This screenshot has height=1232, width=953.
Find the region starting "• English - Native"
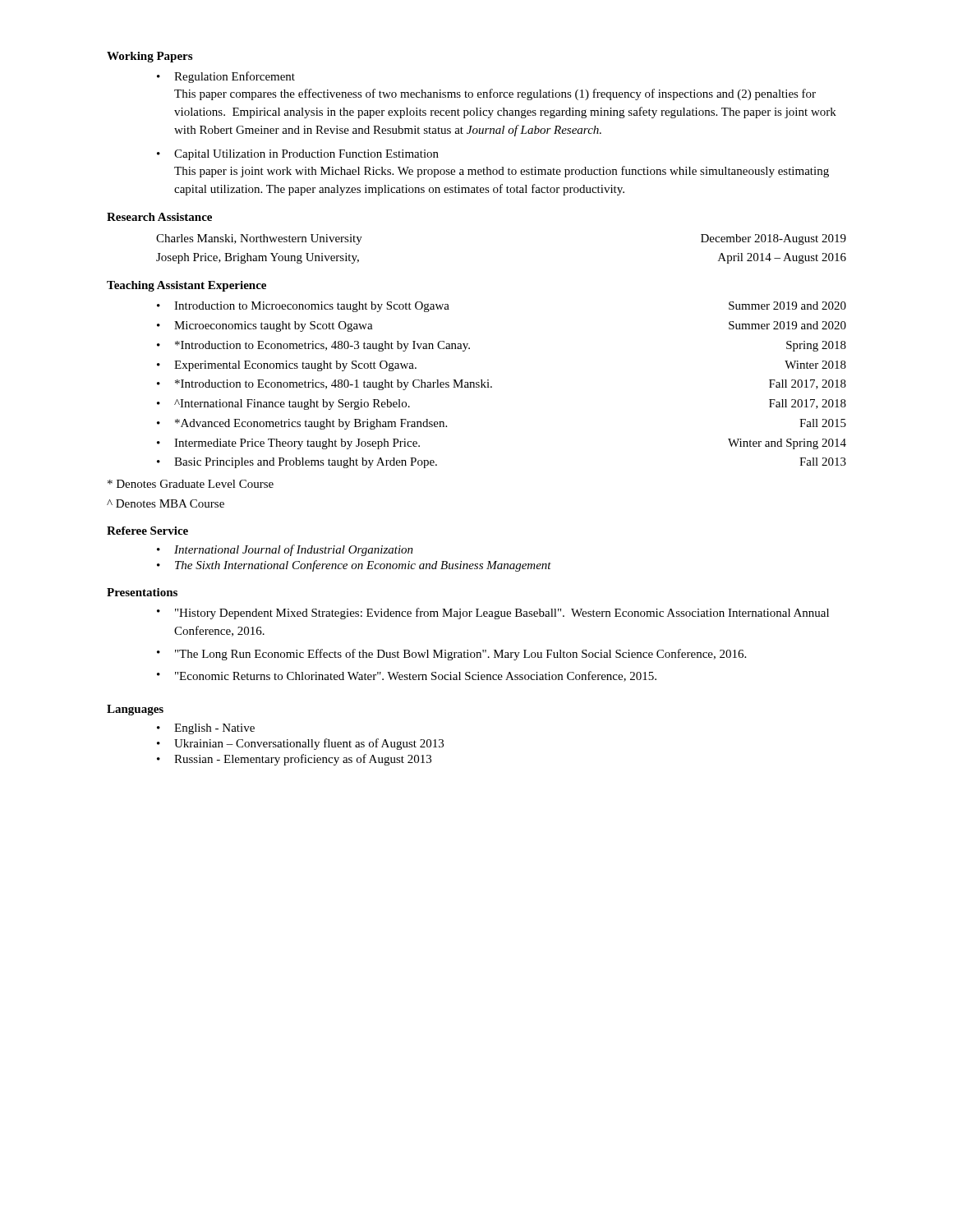pos(206,728)
